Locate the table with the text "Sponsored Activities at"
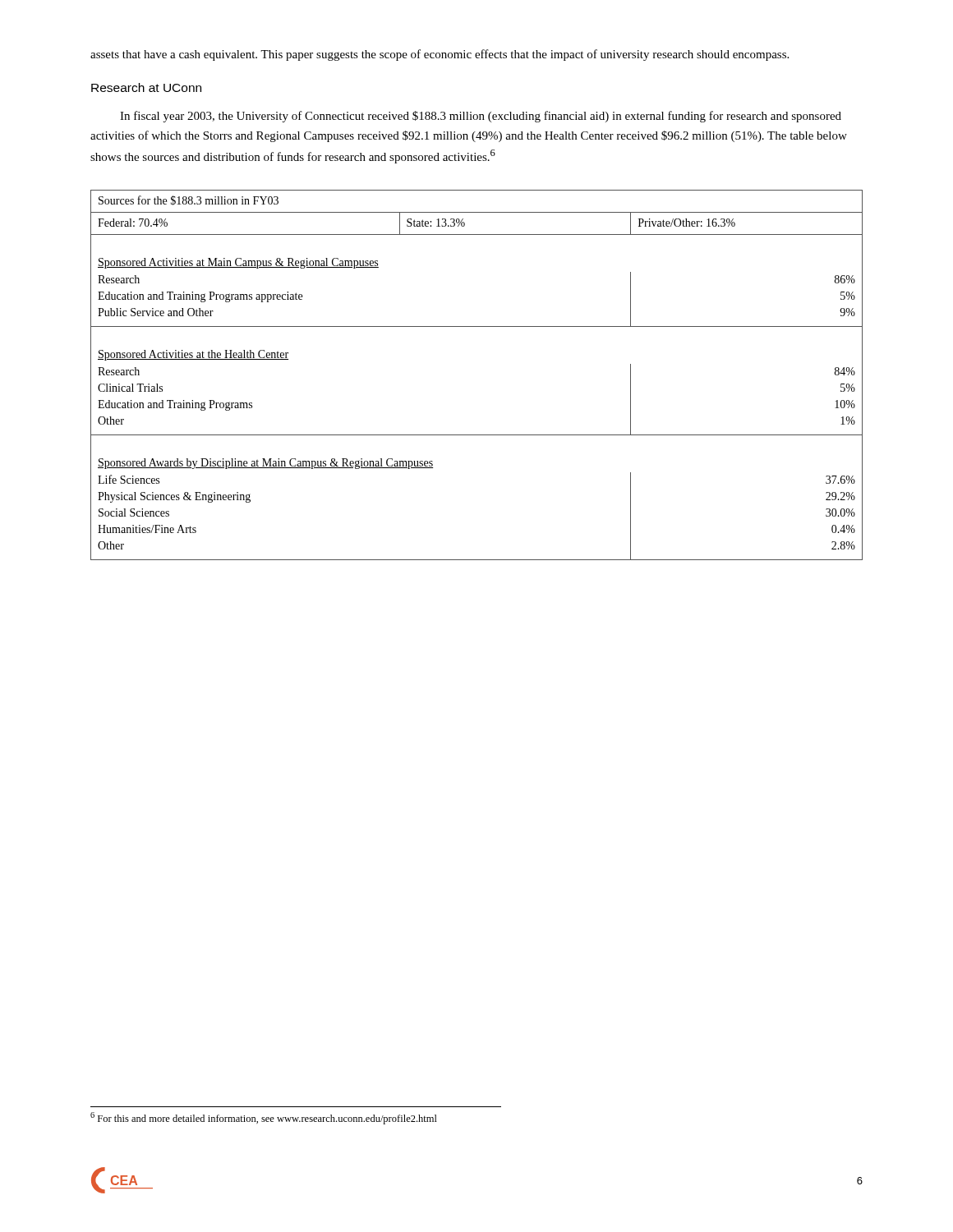 click(x=476, y=375)
